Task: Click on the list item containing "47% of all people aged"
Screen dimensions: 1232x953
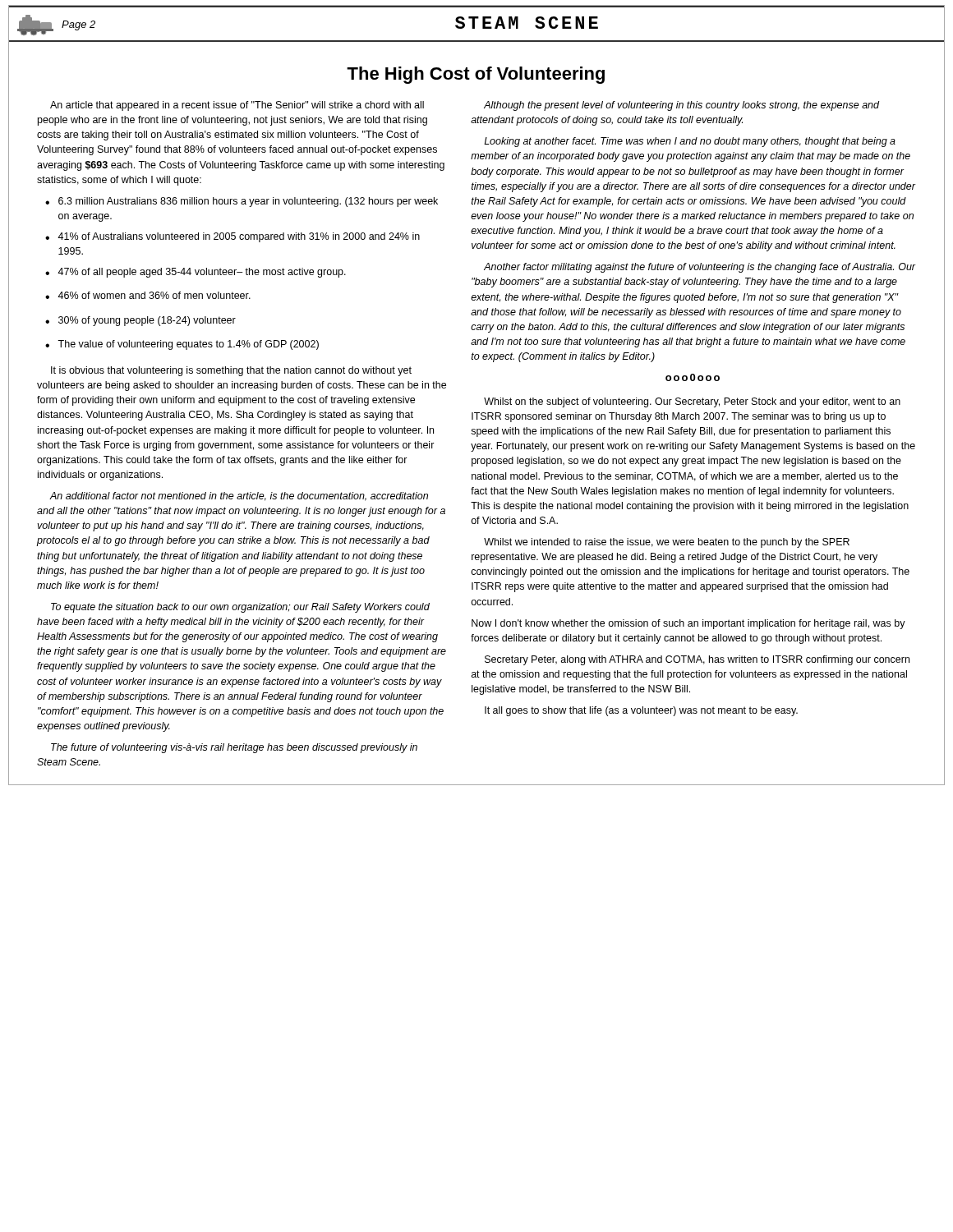Action: click(202, 272)
